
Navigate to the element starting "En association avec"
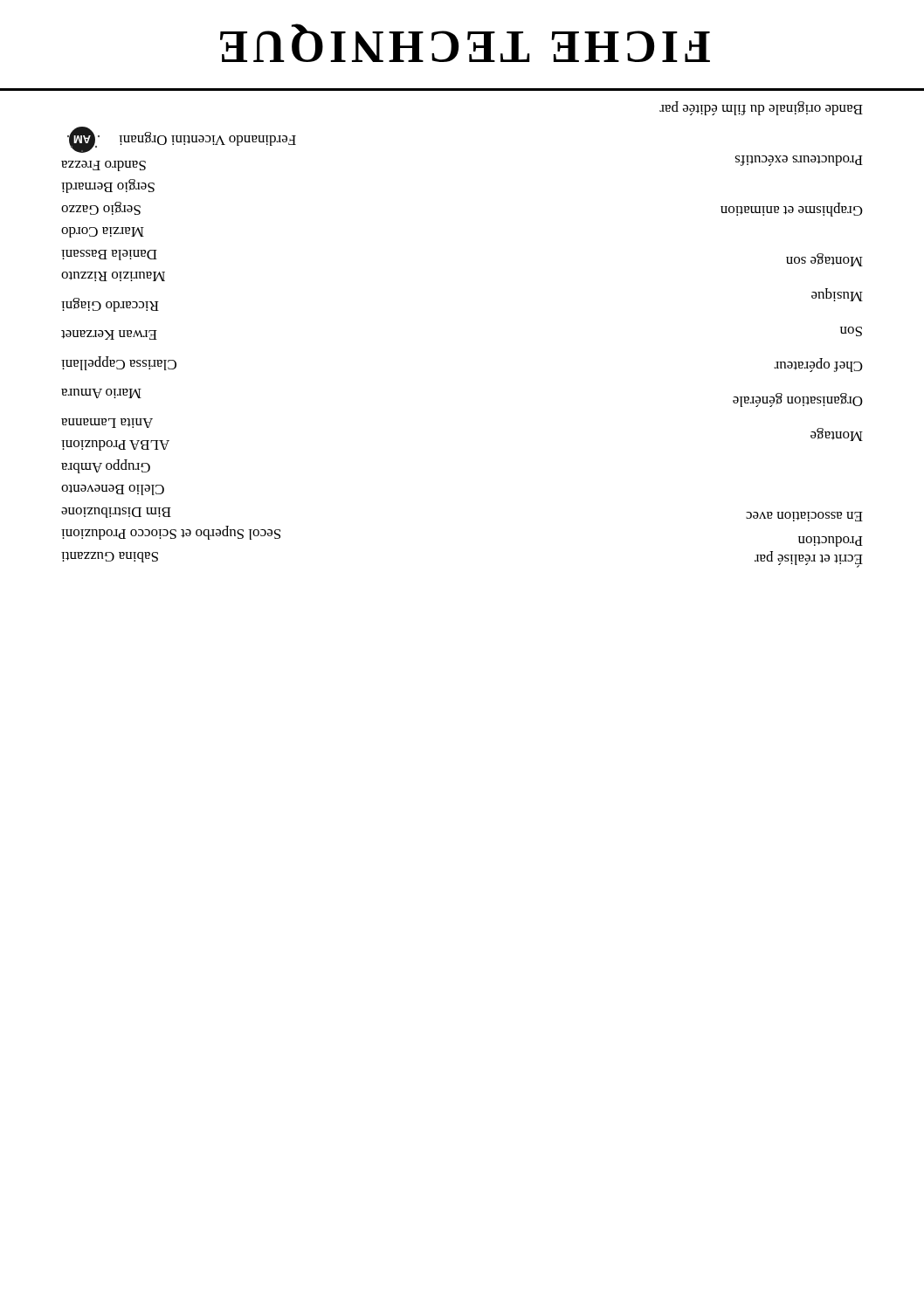tap(804, 517)
